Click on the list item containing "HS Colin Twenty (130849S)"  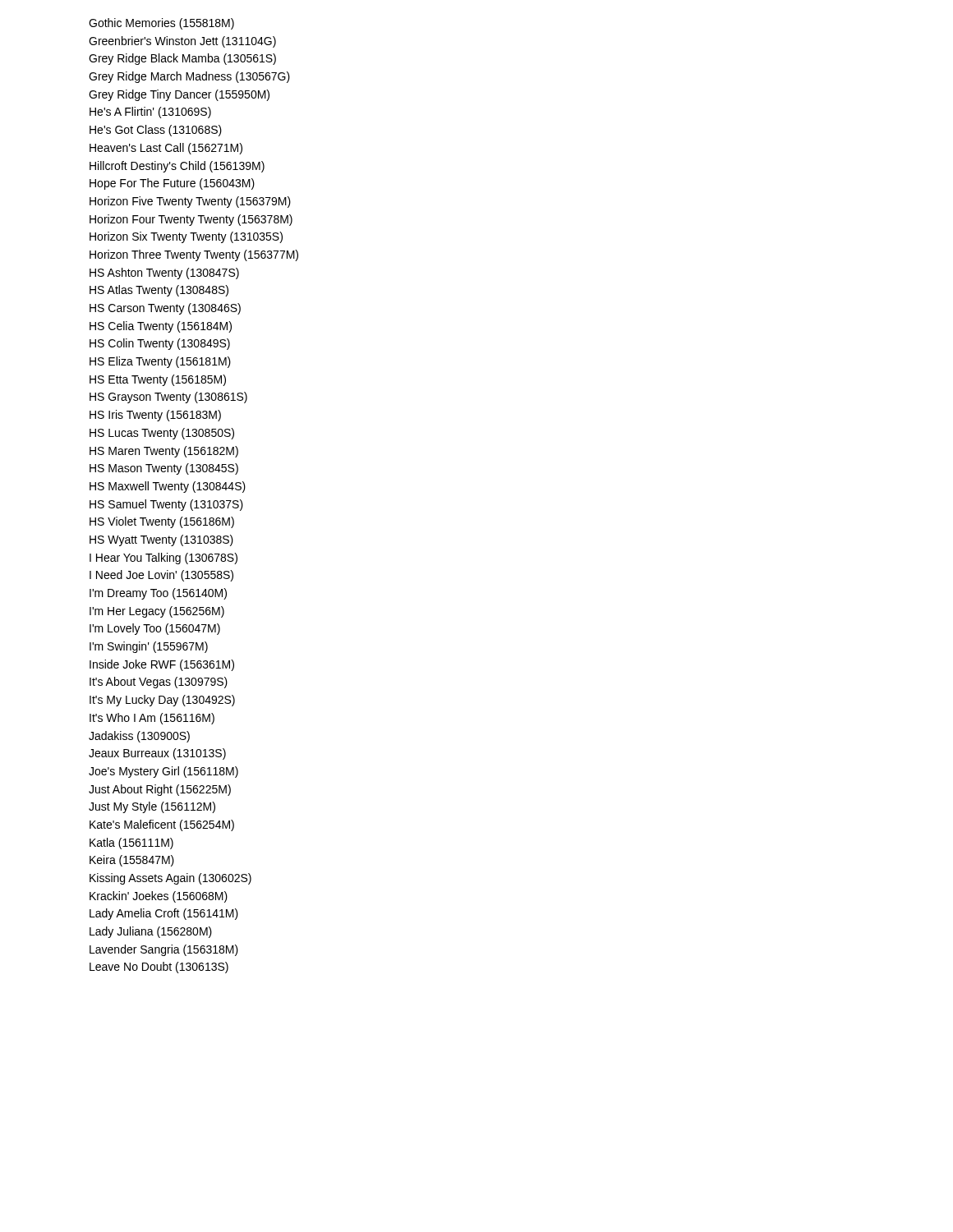(x=160, y=344)
